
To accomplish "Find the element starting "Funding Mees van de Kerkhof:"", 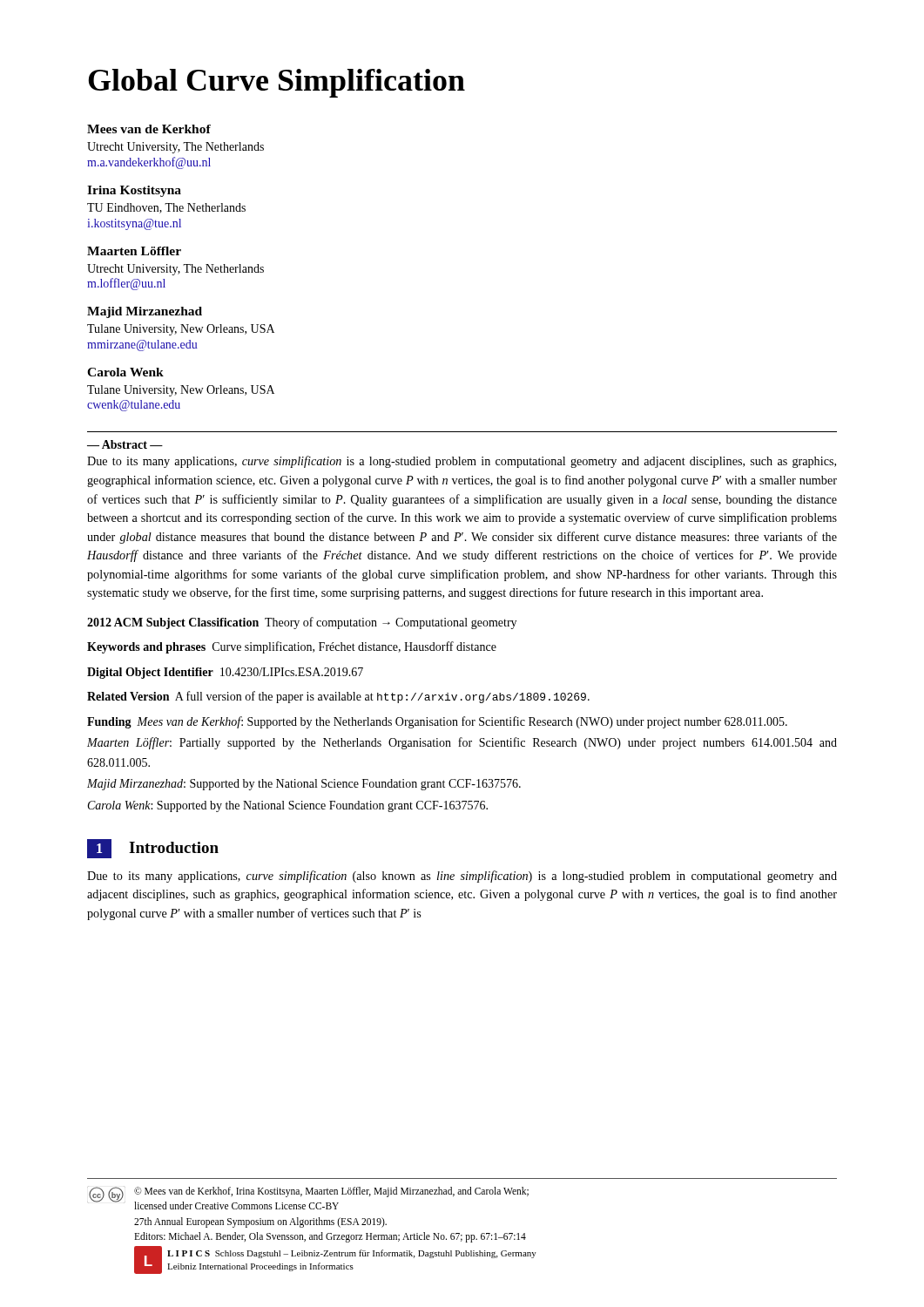I will click(437, 722).
